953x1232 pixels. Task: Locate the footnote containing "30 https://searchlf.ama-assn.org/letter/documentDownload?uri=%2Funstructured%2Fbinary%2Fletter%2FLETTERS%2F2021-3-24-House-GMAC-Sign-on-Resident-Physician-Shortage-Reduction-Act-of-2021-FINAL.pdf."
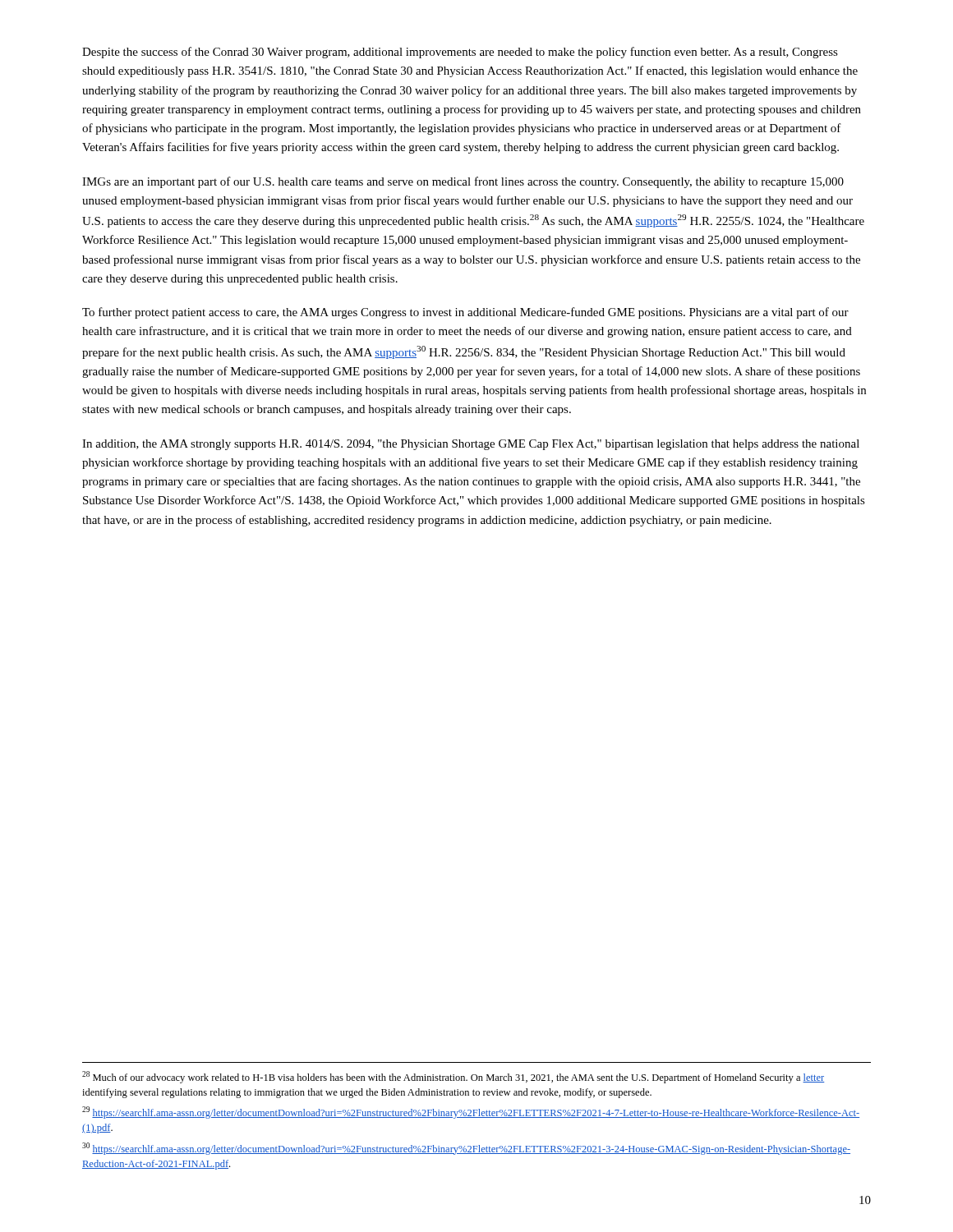coord(466,1155)
